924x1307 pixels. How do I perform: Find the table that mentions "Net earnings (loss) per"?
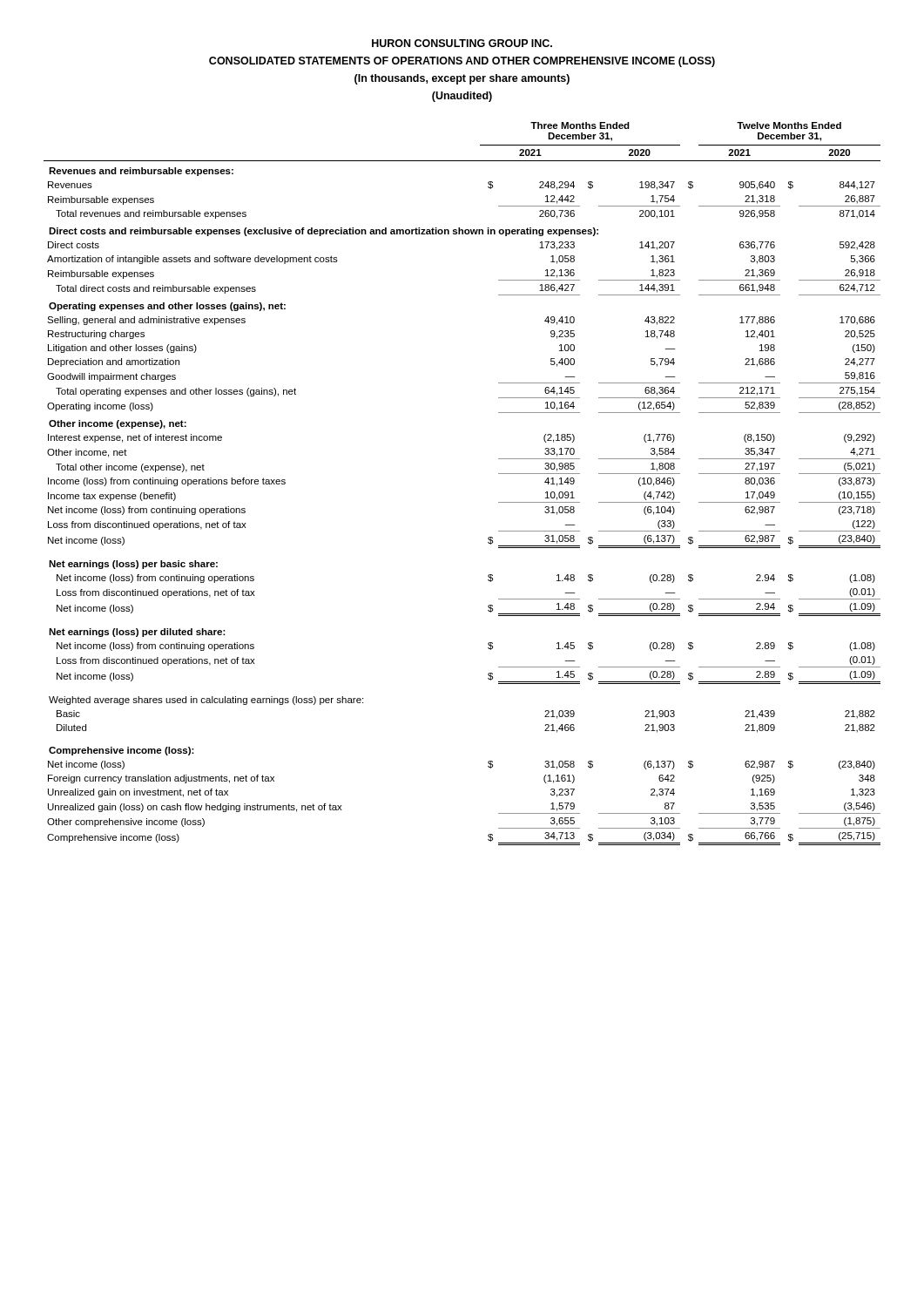tap(462, 482)
